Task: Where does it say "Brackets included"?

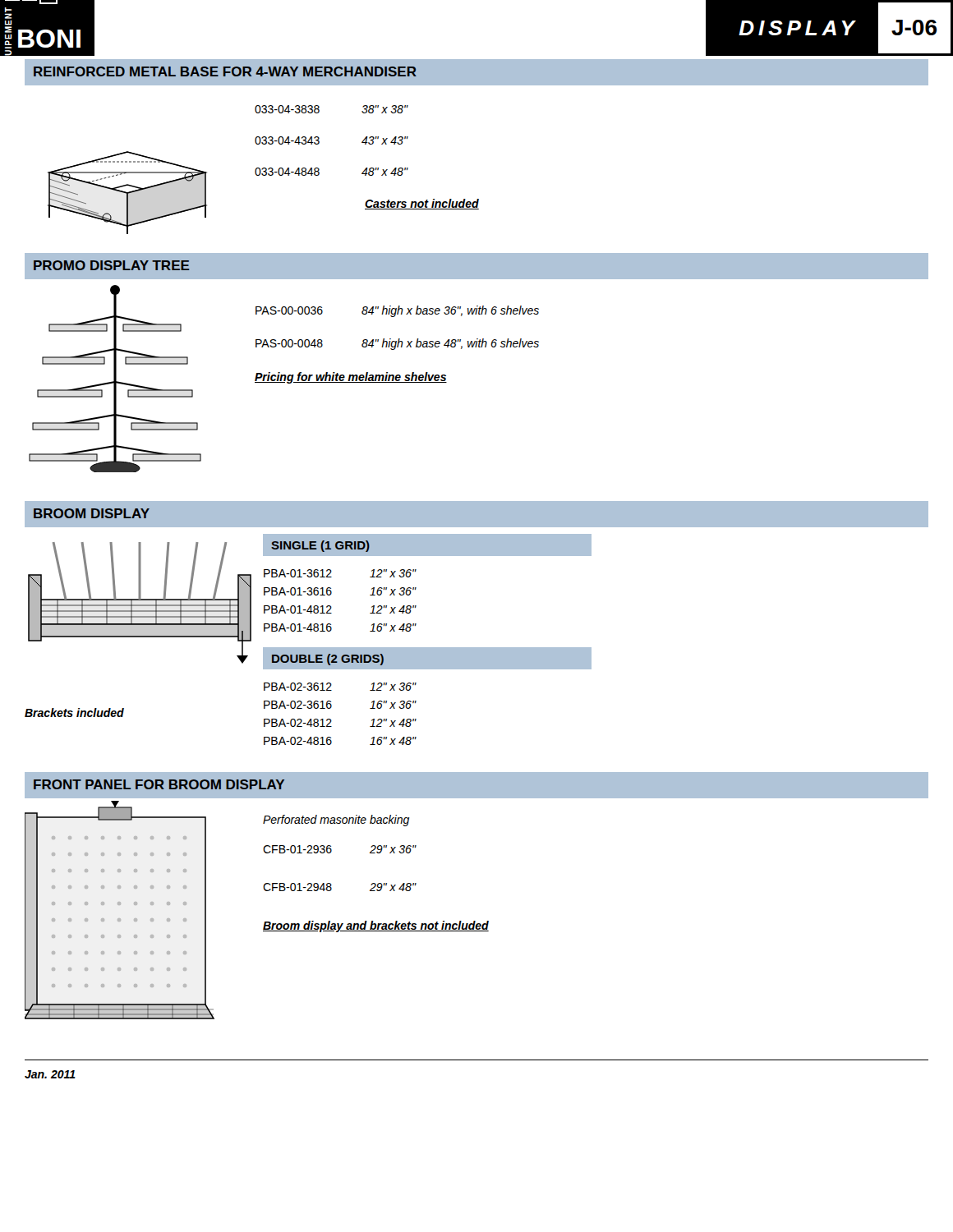Action: point(74,713)
